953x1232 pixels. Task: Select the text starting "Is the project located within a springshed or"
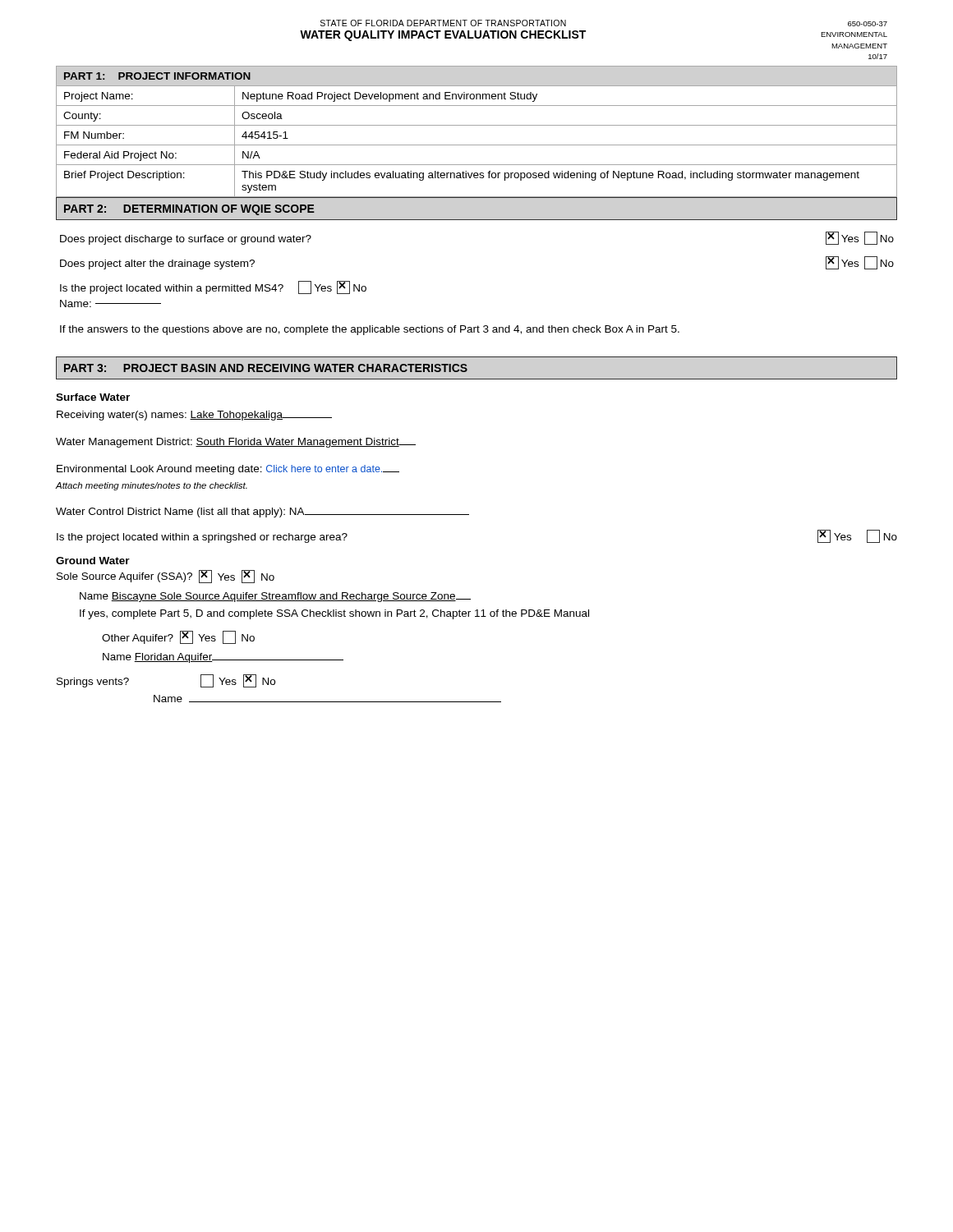(x=204, y=537)
